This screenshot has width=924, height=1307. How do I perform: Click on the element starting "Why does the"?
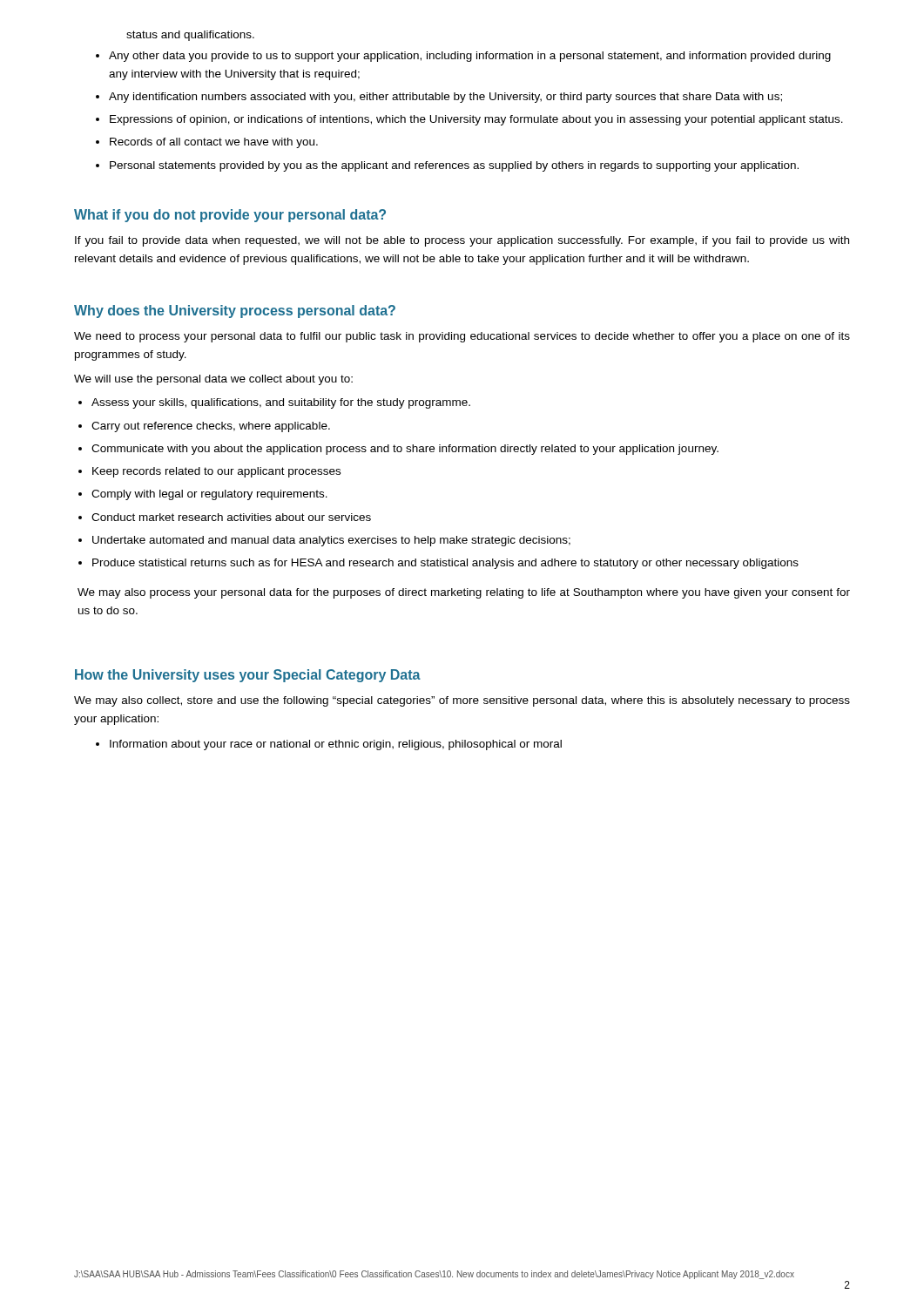pyautogui.click(x=235, y=310)
